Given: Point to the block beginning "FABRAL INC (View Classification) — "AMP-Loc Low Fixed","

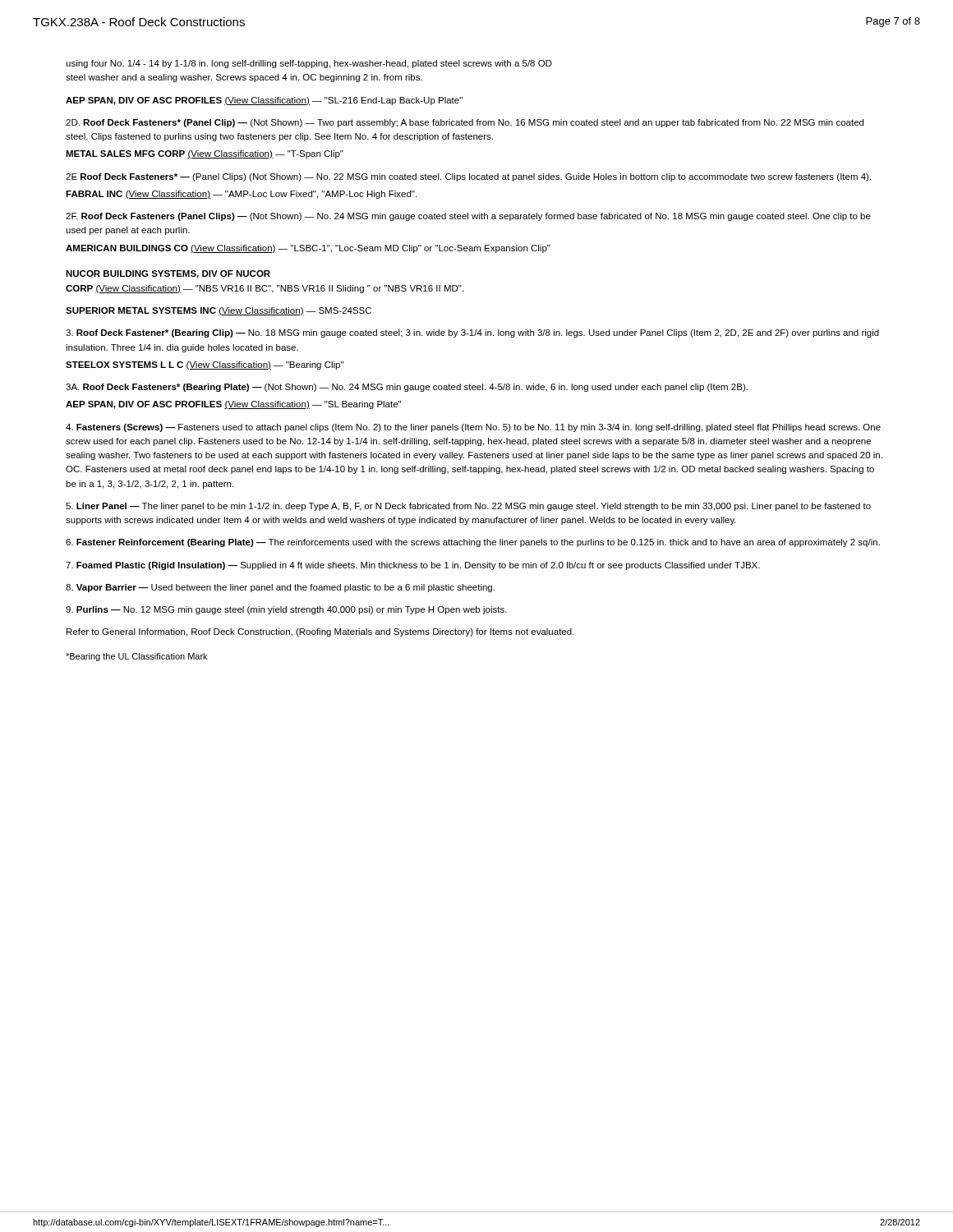Looking at the screenshot, I should [242, 194].
